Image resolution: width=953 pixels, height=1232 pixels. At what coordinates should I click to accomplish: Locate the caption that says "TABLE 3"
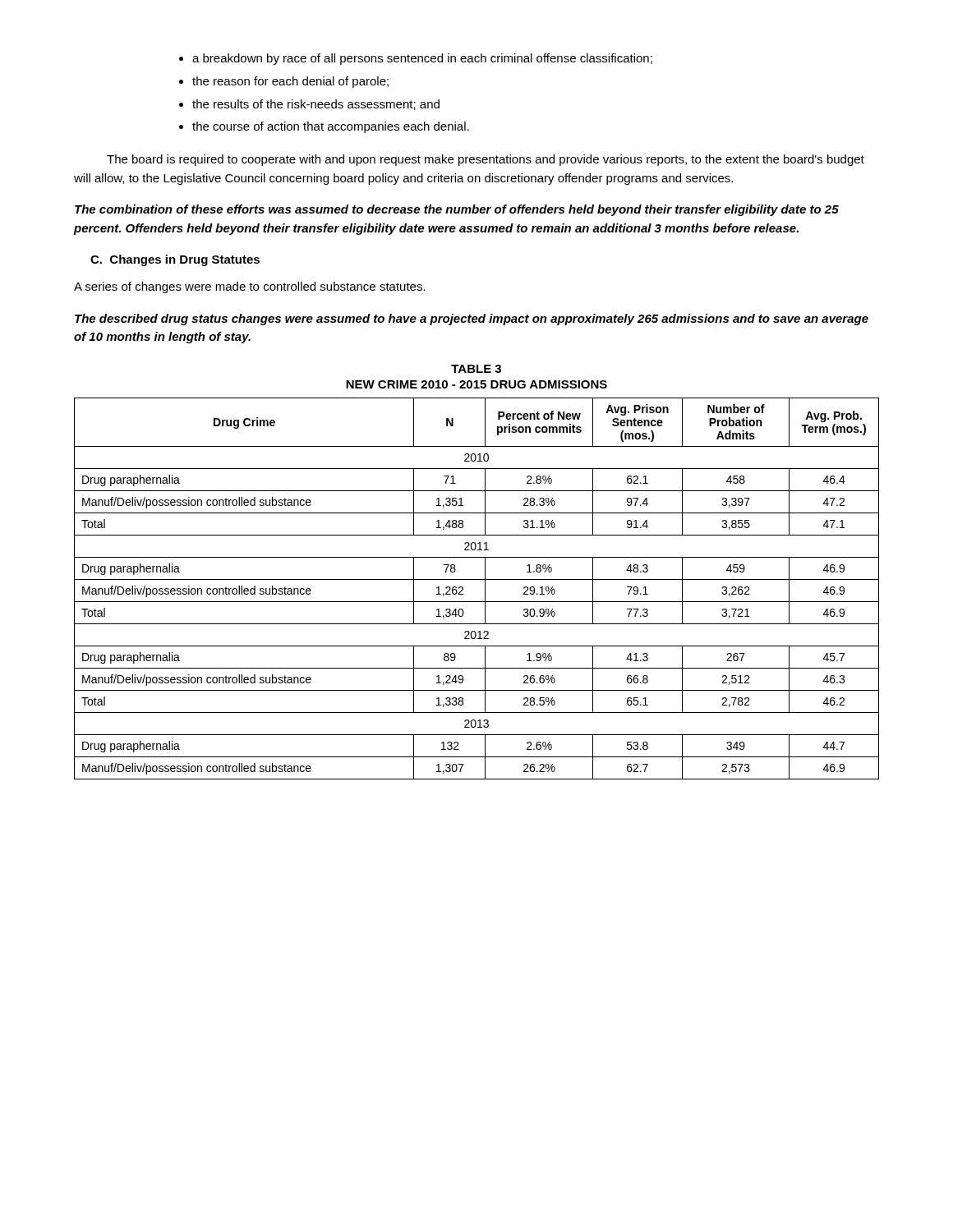[x=476, y=368]
